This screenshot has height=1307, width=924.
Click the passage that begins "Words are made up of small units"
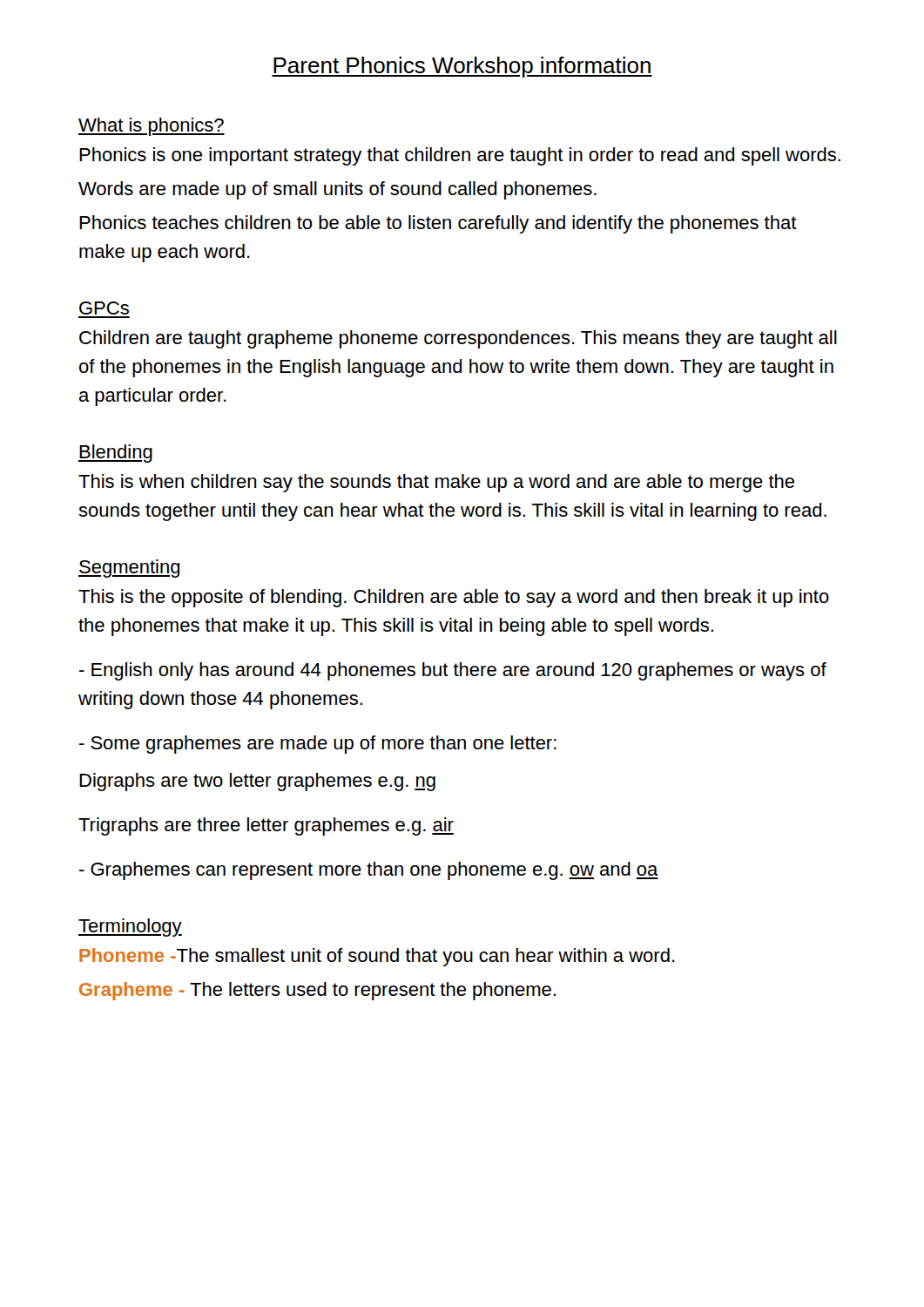pyautogui.click(x=338, y=189)
